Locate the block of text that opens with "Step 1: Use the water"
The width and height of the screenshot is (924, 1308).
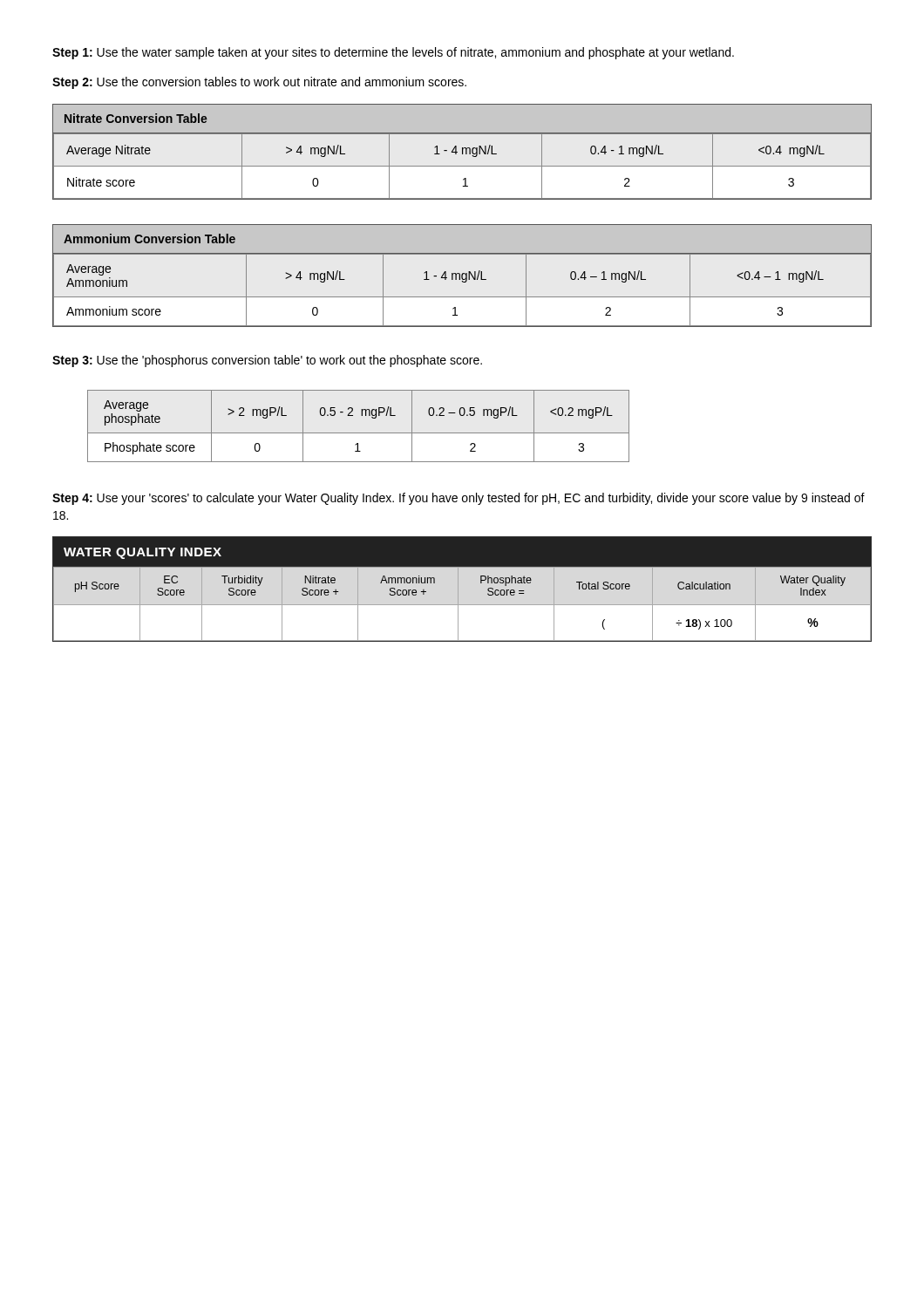click(394, 52)
